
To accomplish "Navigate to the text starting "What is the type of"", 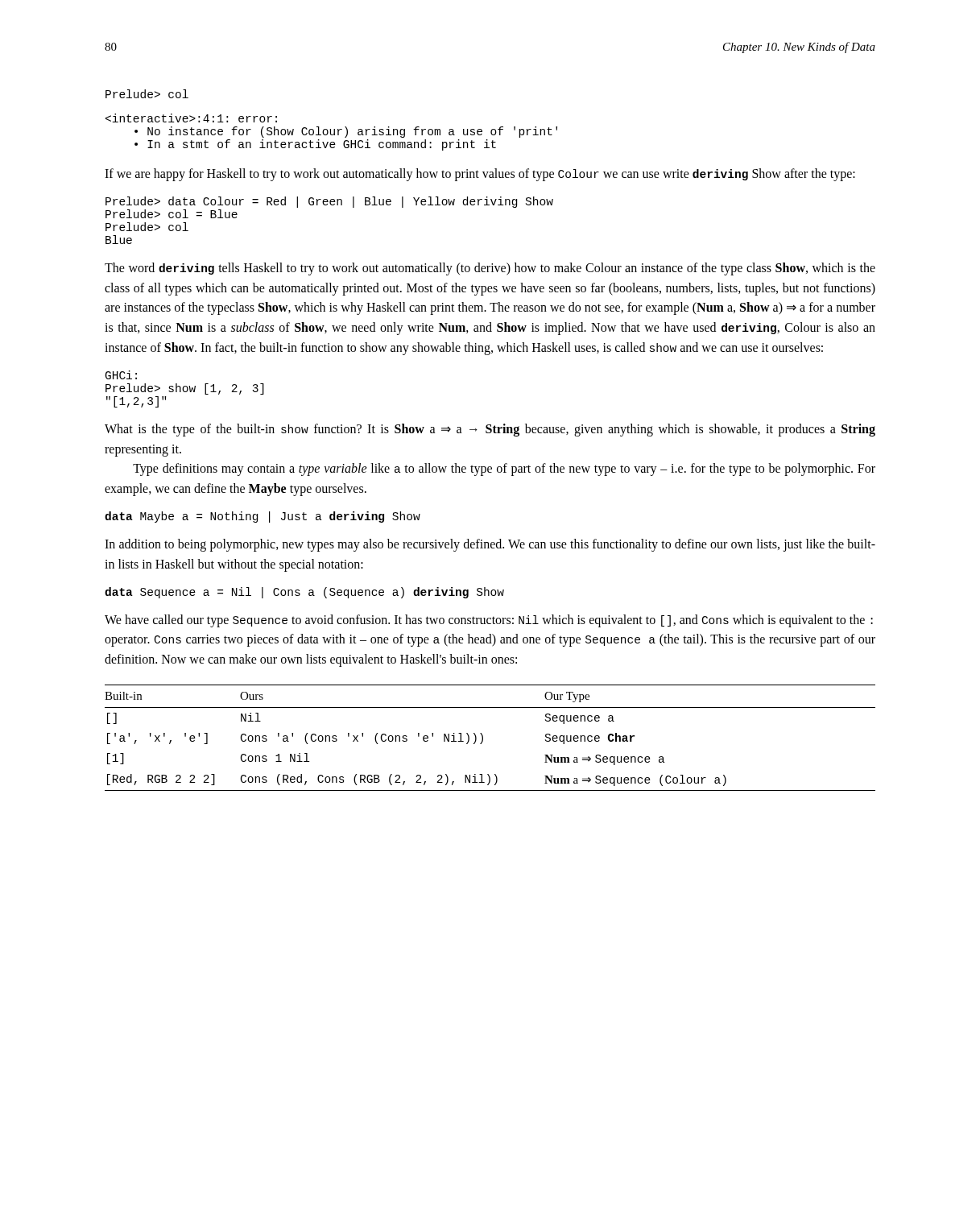I will pos(490,459).
